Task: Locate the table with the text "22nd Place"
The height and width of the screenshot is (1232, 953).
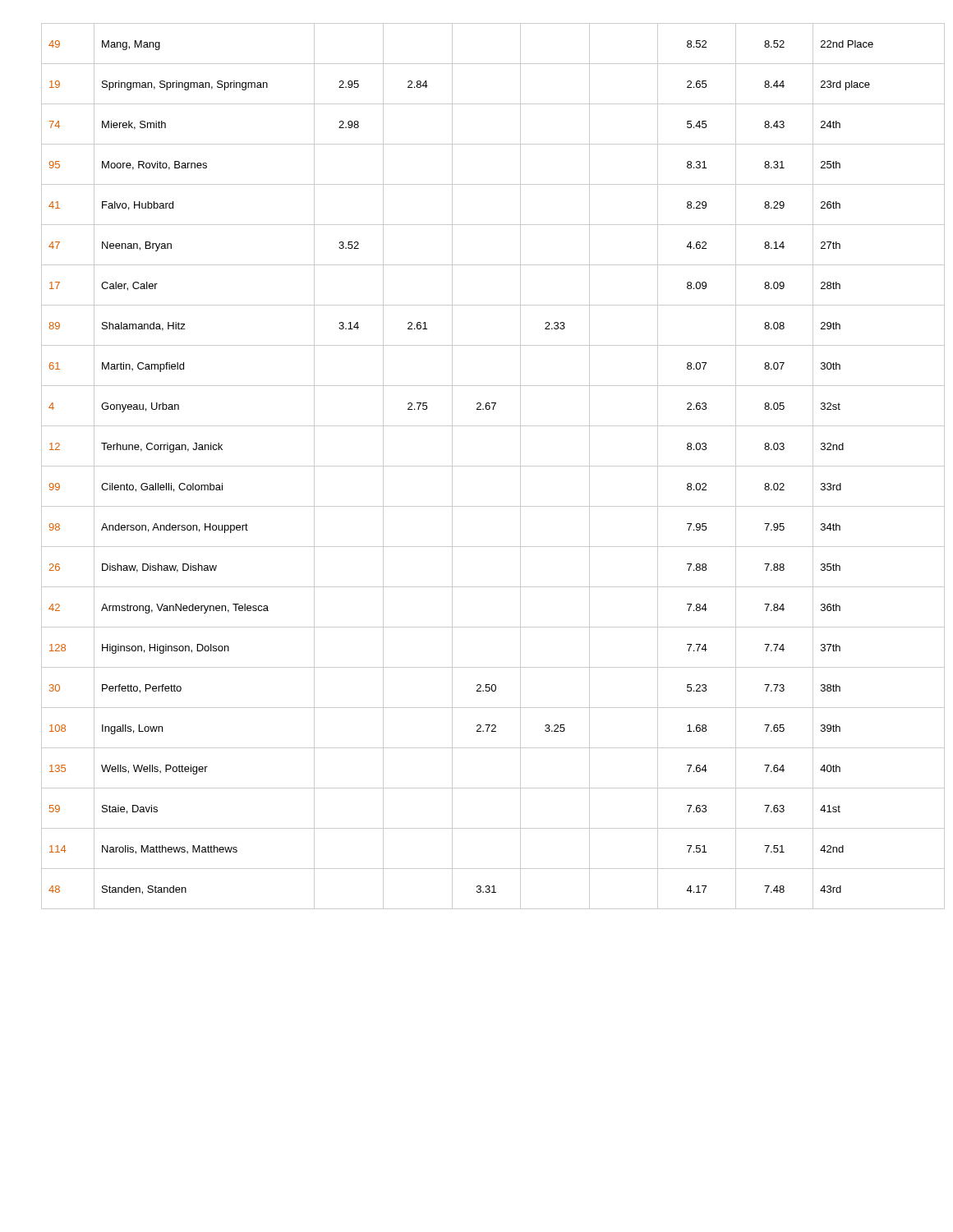Action: [476, 466]
